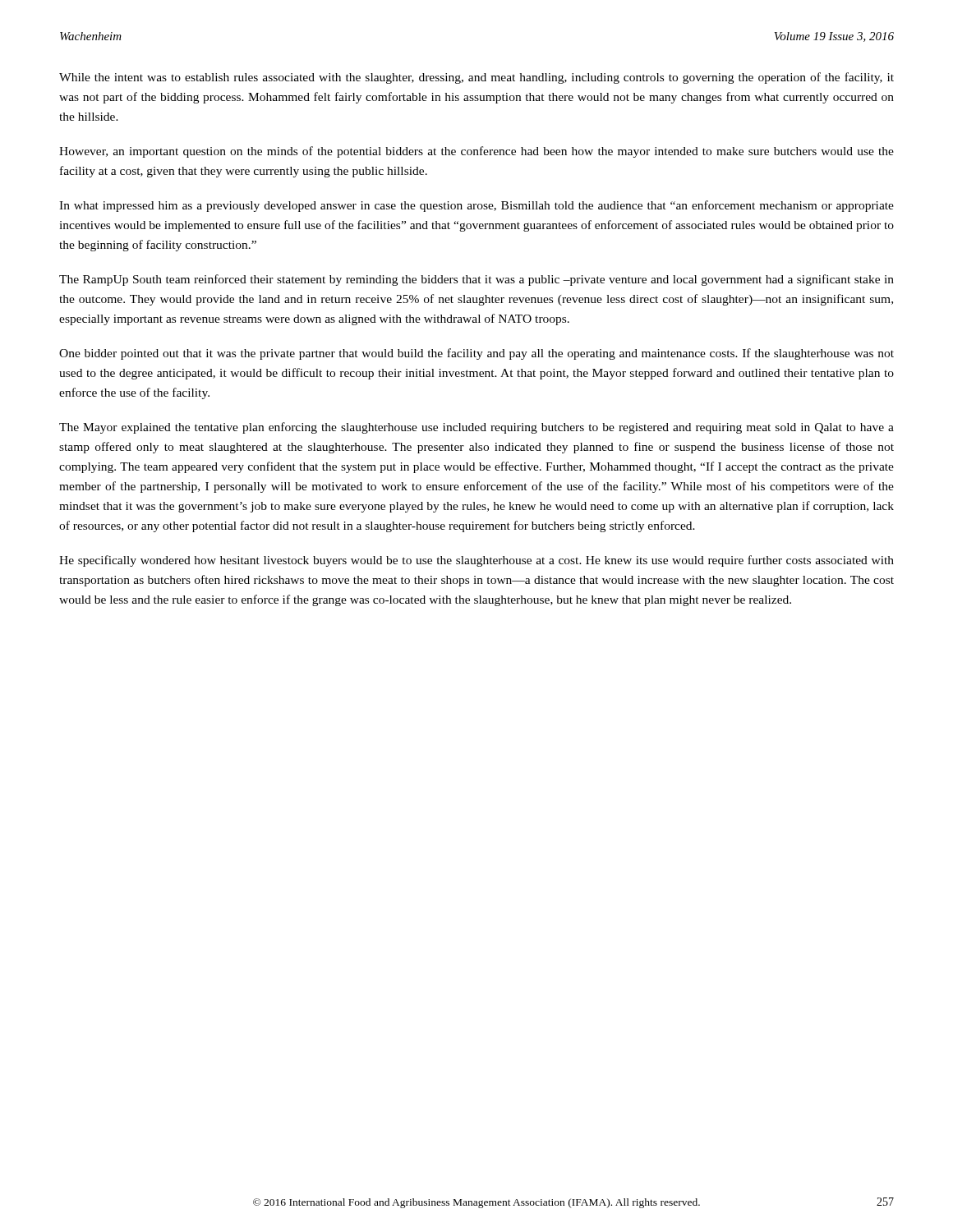Navigate to the block starting "The RampUp South team"
953x1232 pixels.
point(476,299)
